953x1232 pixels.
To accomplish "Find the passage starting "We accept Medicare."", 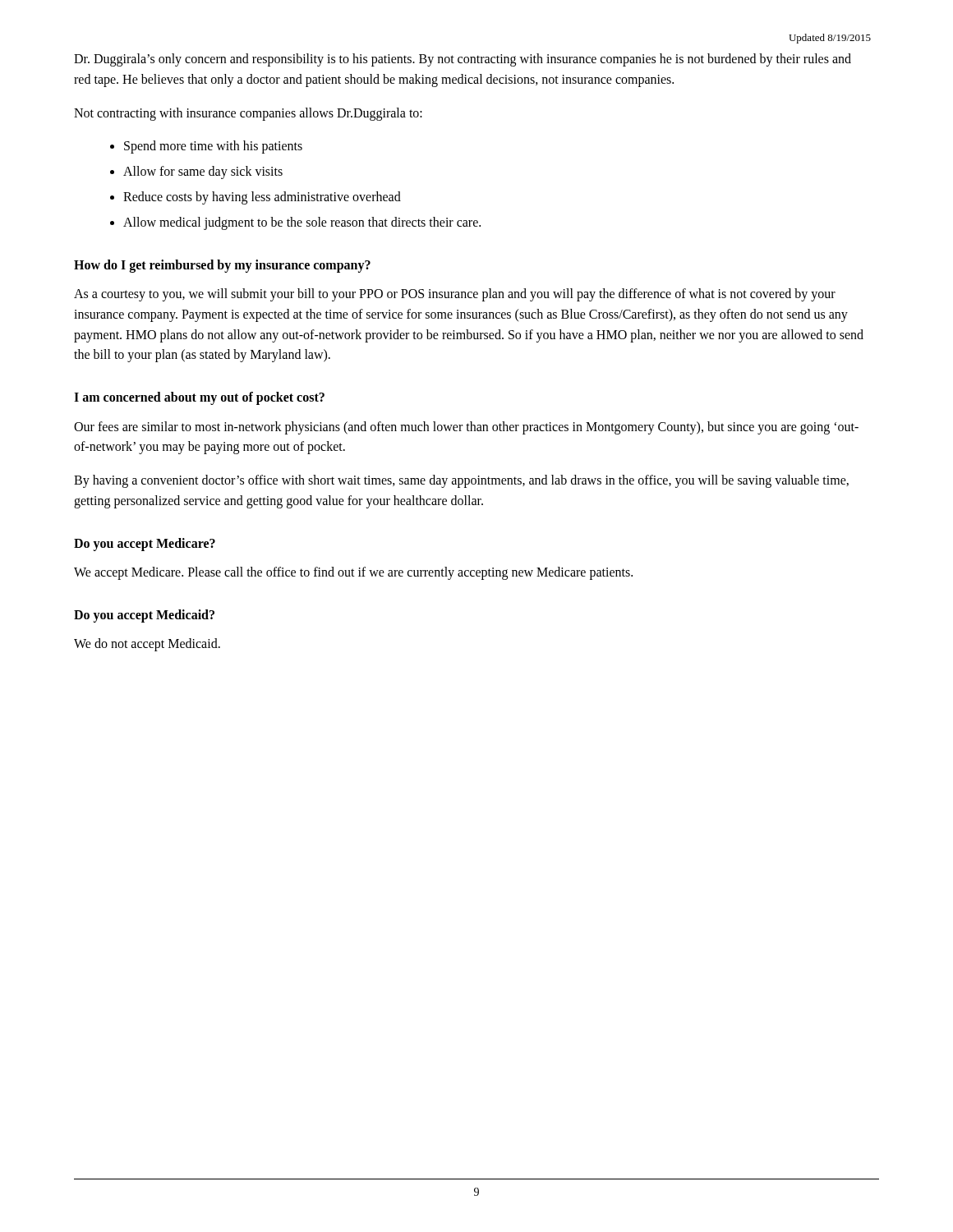I will (x=354, y=572).
